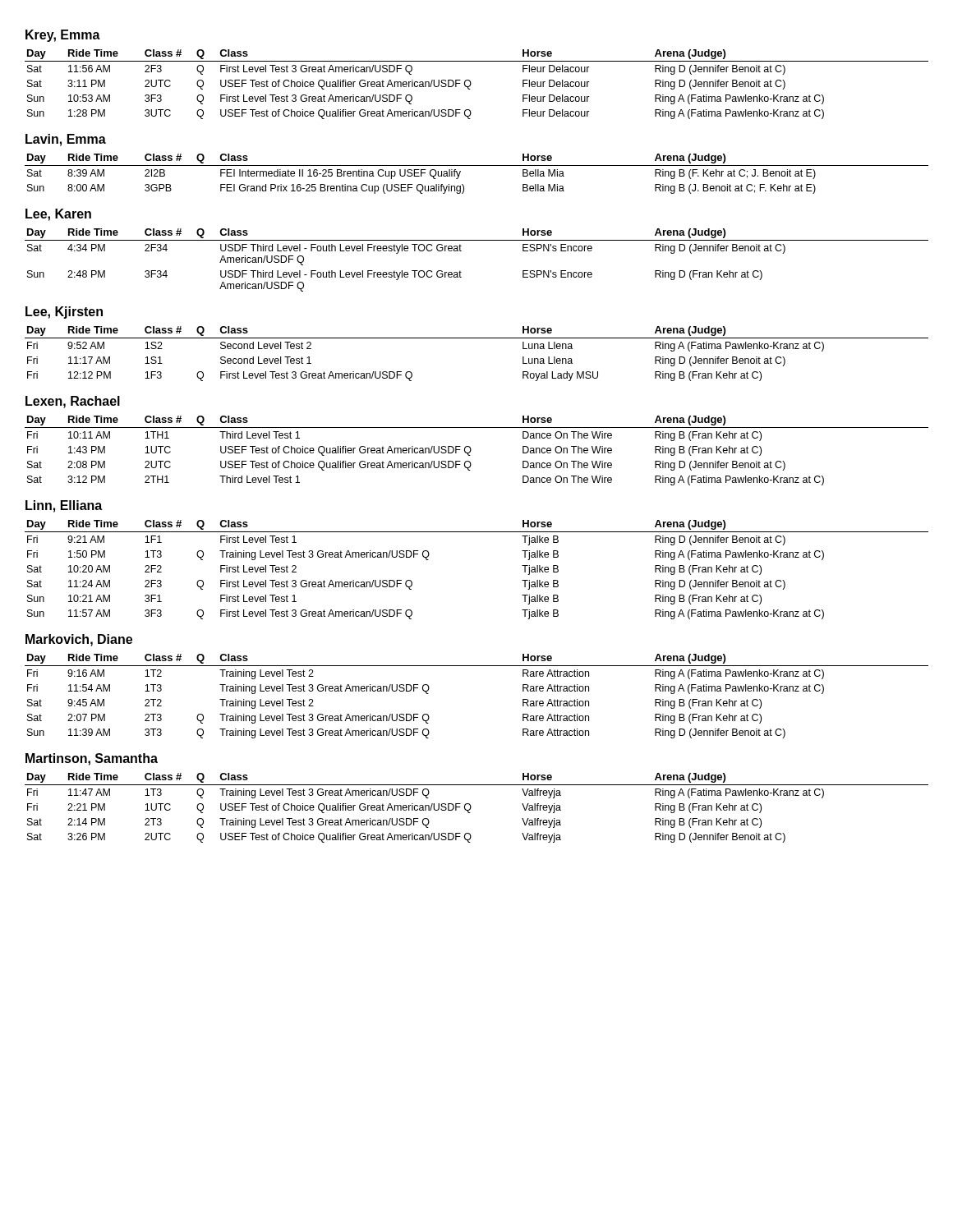Click on the section header that reads "Markovich, Diane"
This screenshot has width=953, height=1232.
(79, 639)
